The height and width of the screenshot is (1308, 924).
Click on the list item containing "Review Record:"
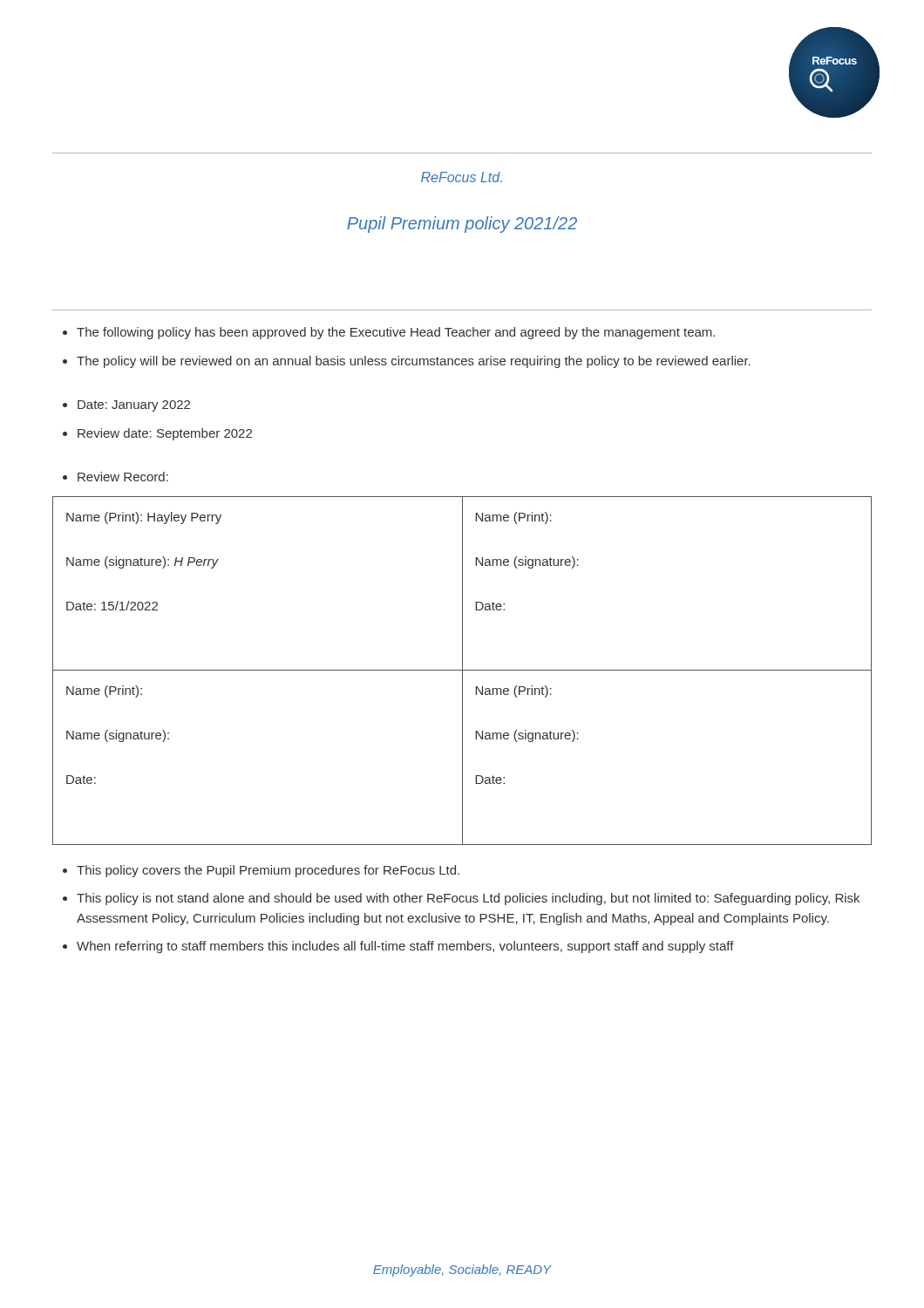coord(123,477)
